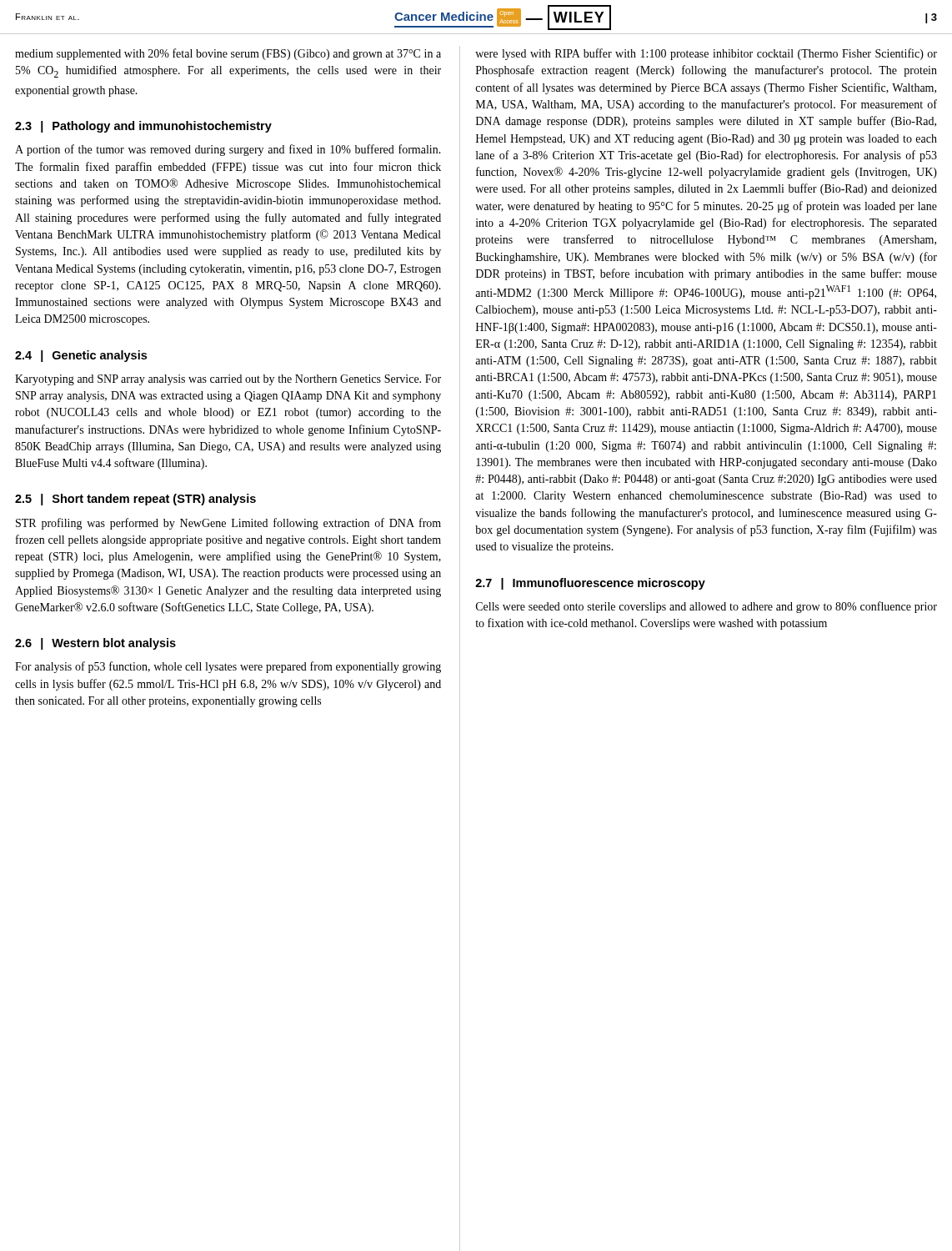Image resolution: width=952 pixels, height=1251 pixels.
Task: Point to the block beginning "Cells were seeded onto sterile coverslips and"
Action: click(x=706, y=615)
